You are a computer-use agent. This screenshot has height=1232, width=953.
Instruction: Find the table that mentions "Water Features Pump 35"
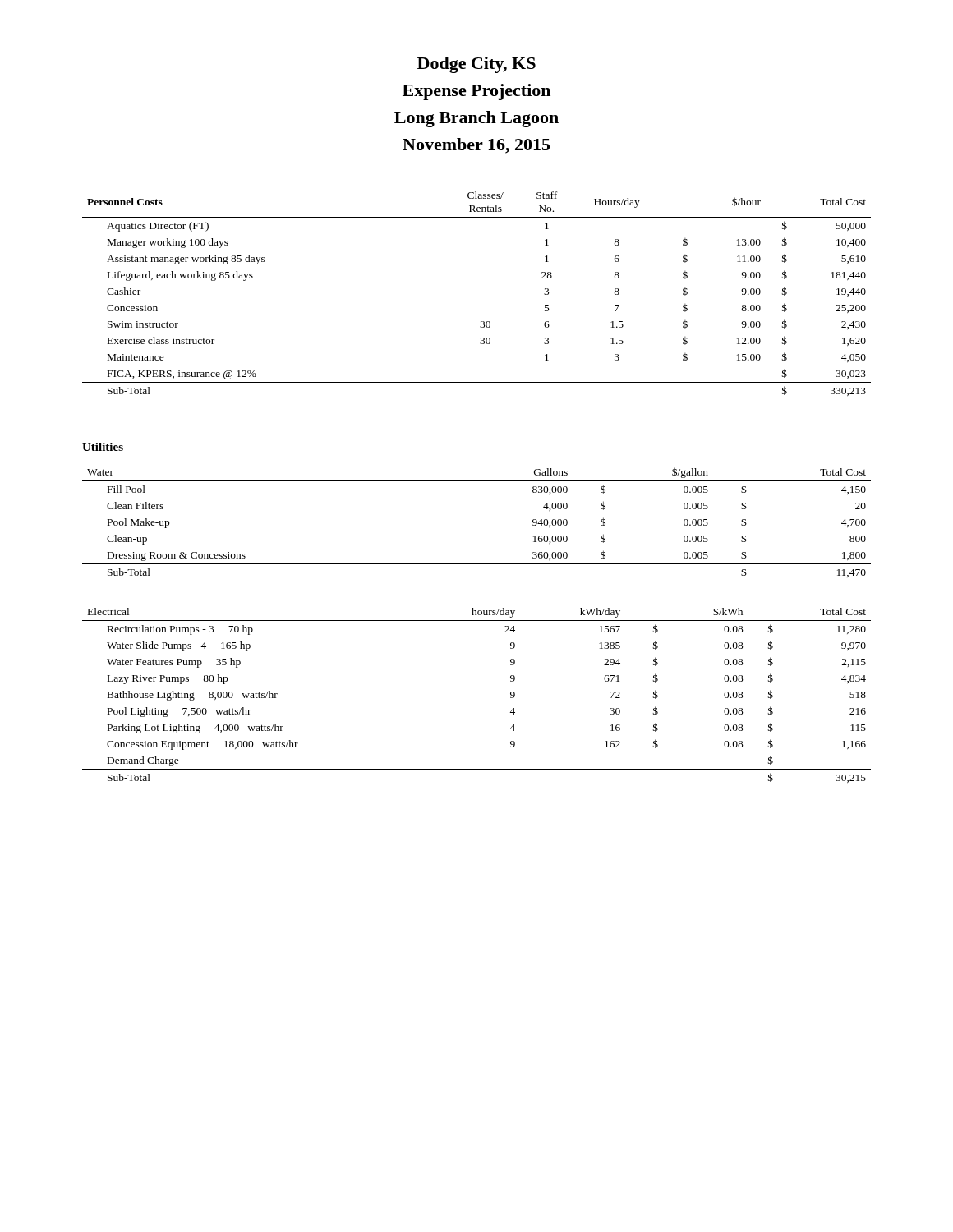point(476,695)
